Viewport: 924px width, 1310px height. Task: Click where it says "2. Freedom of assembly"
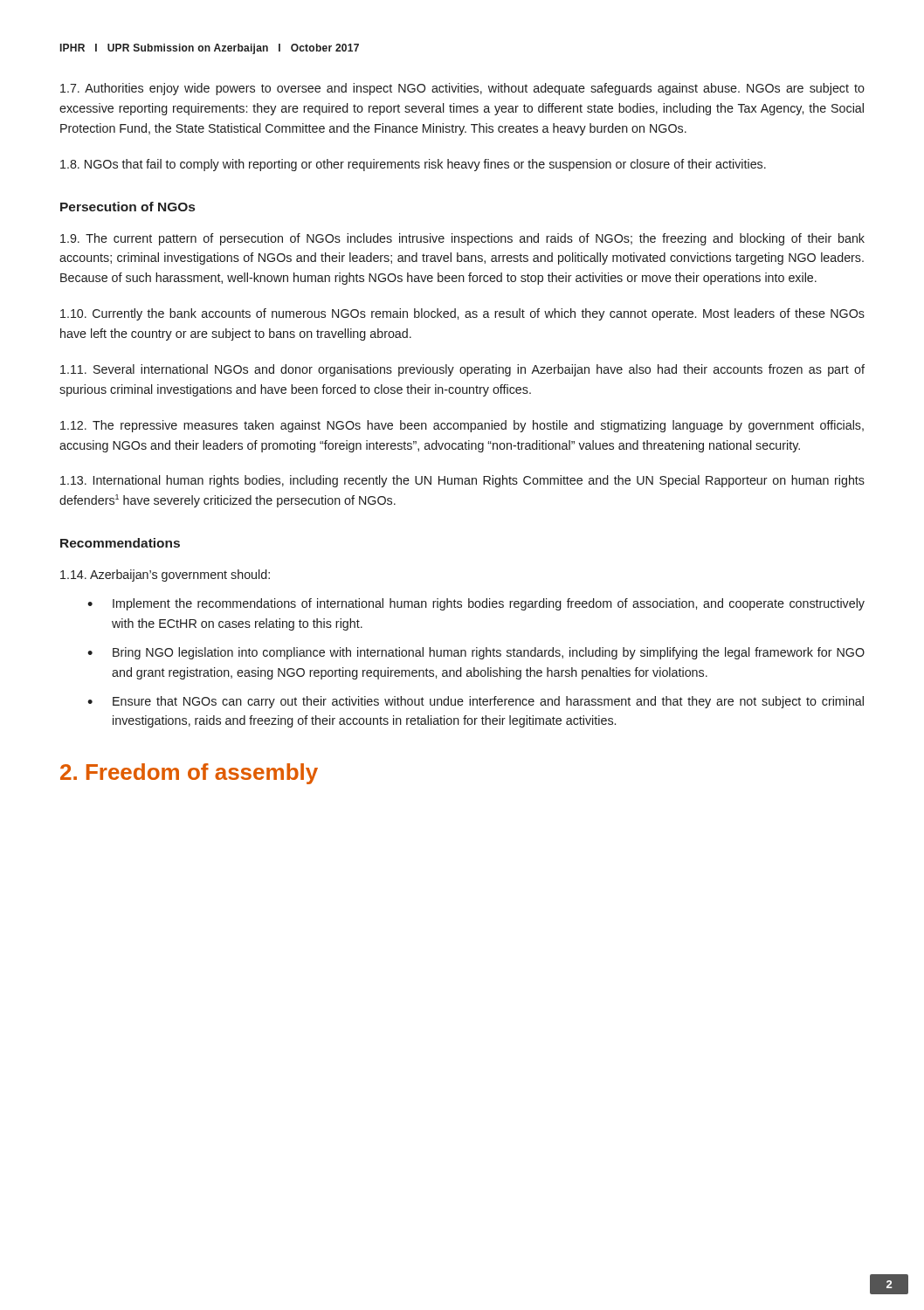tap(189, 772)
